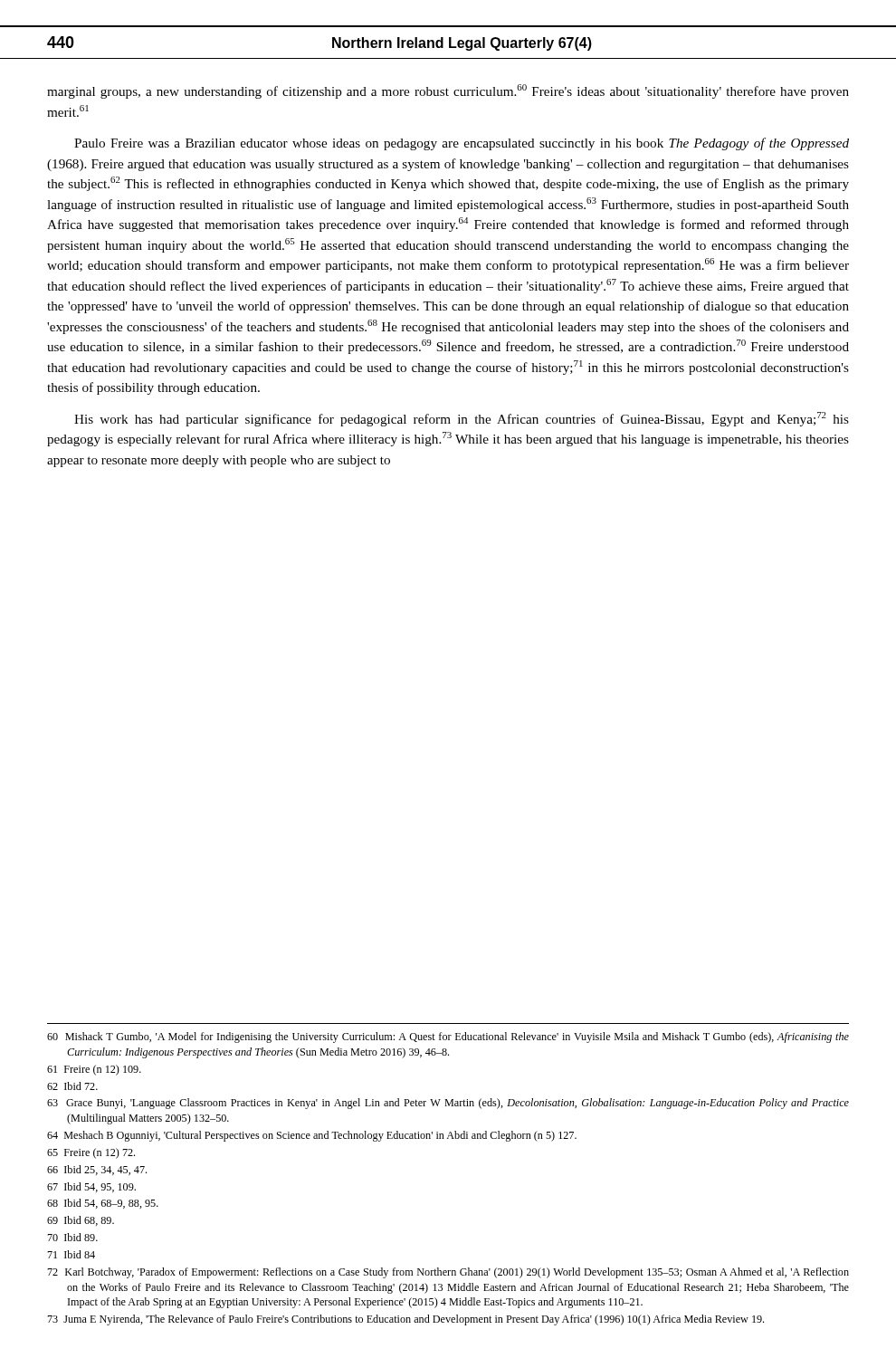Locate the text "65 Freire (n 12) 72."

point(91,1152)
